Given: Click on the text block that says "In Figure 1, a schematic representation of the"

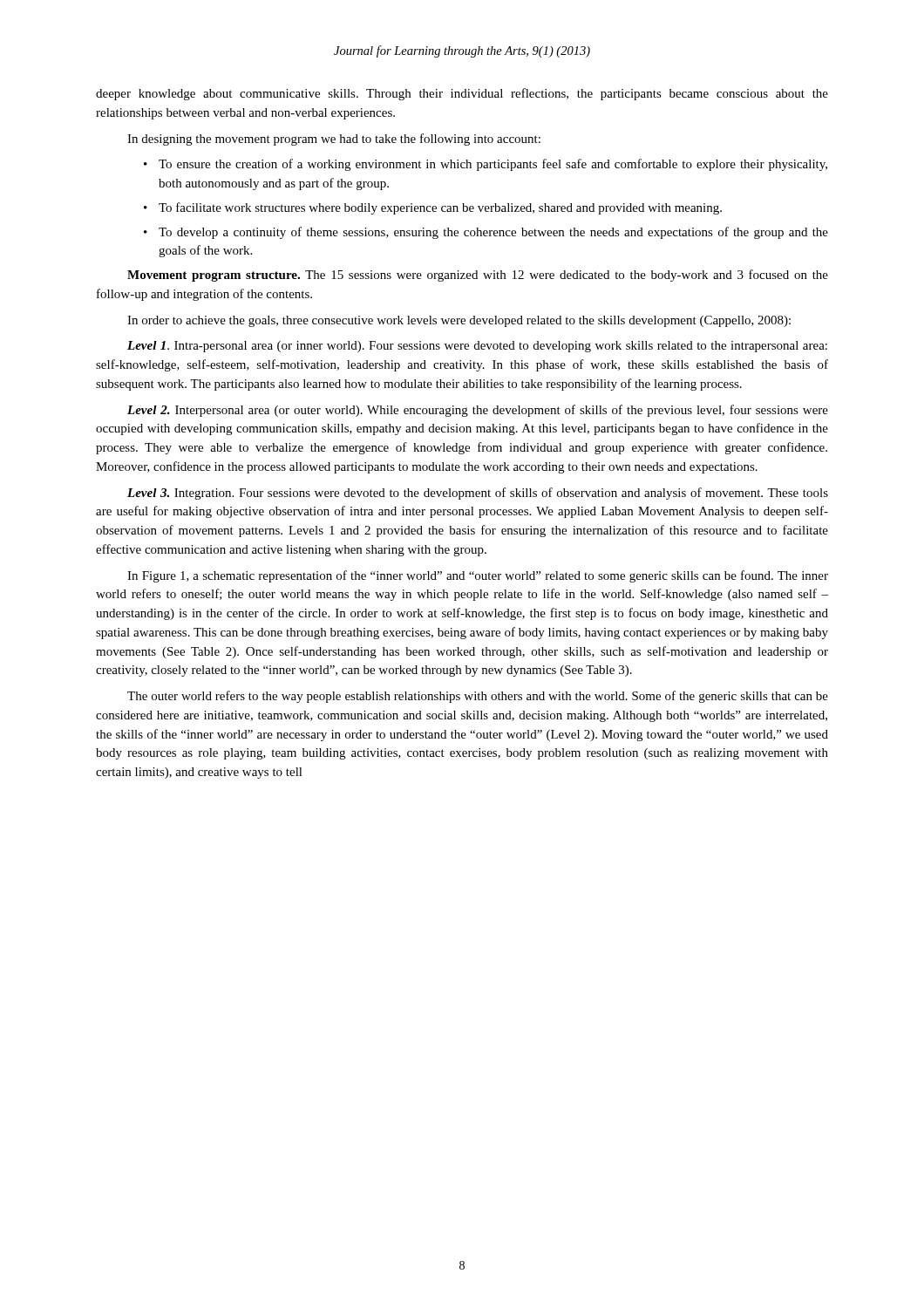Looking at the screenshot, I should coord(462,623).
